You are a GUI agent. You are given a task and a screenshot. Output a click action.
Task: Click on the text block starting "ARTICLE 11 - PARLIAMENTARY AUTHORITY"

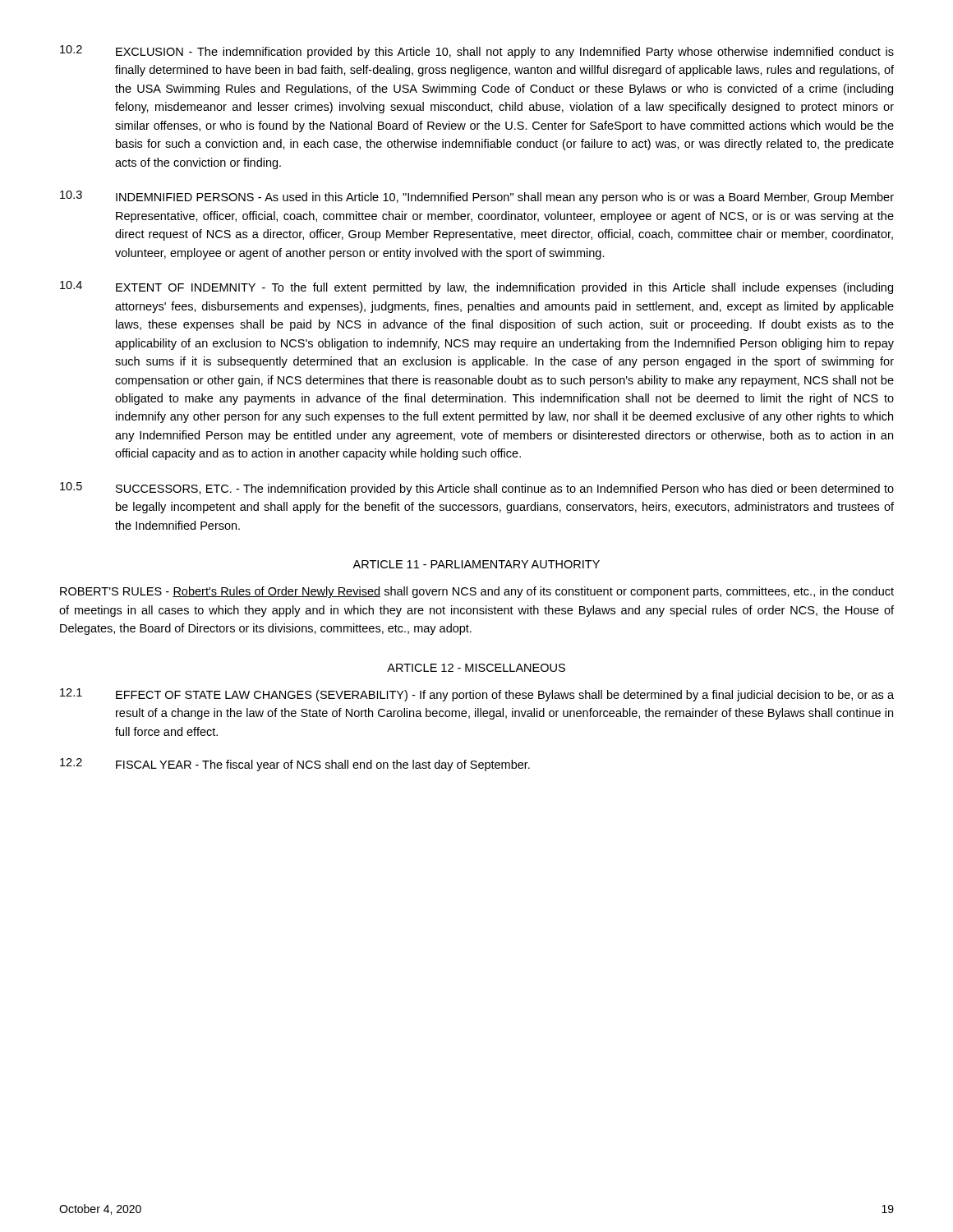pos(476,564)
